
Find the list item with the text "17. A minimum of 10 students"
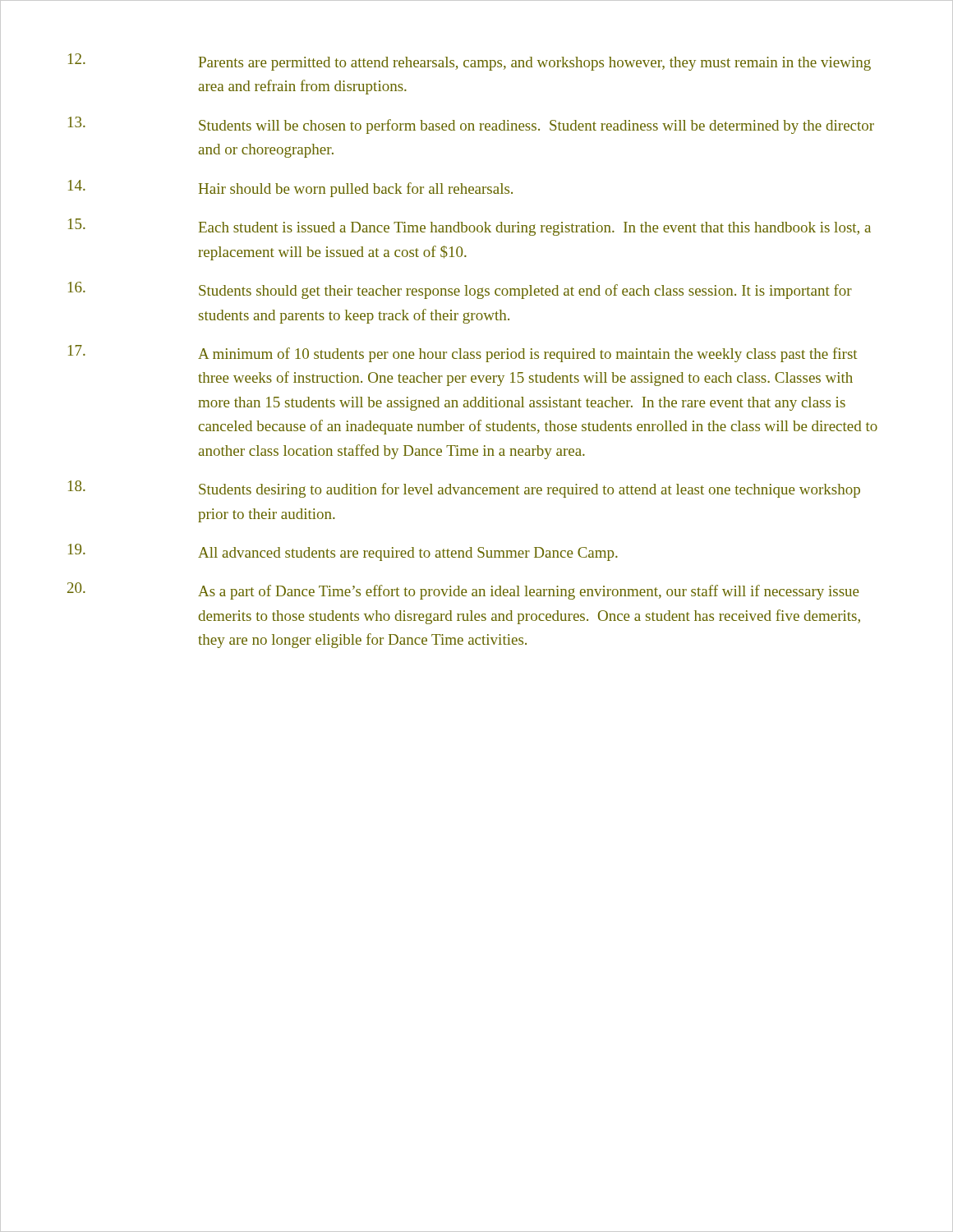[x=476, y=402]
